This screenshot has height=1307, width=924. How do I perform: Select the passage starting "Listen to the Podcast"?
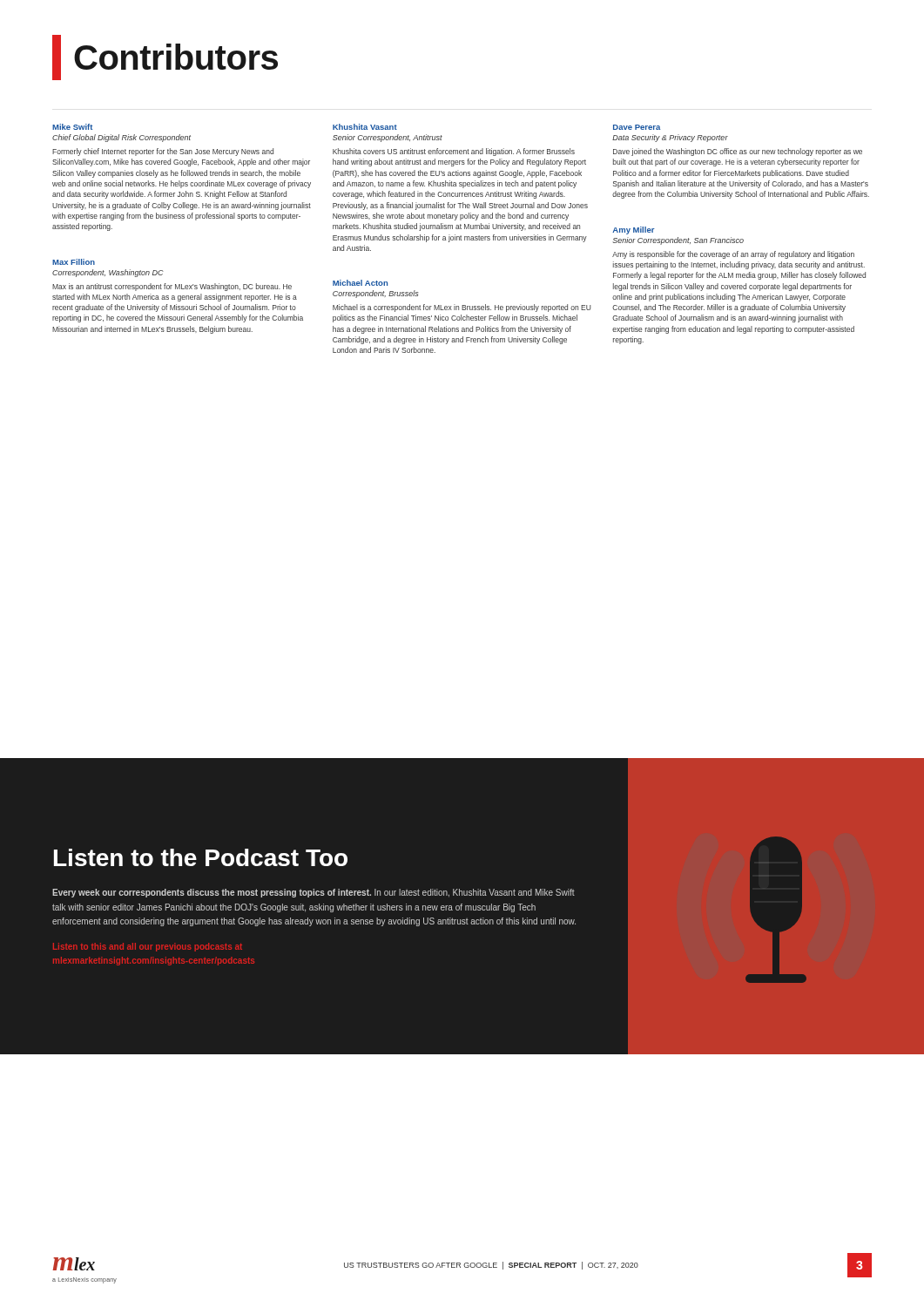tap(200, 858)
